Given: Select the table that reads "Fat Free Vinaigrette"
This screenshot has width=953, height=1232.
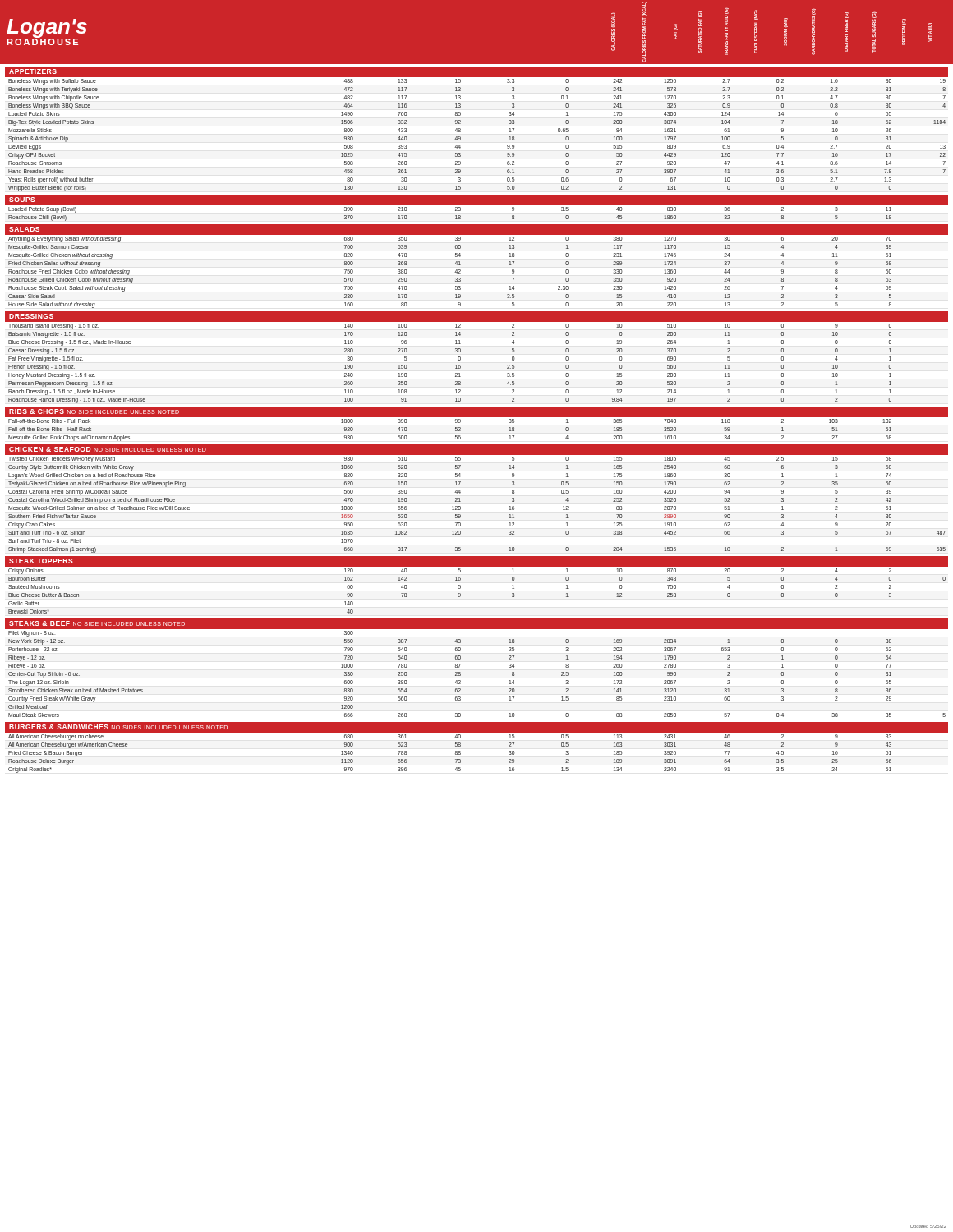Looking at the screenshot, I should (476, 363).
